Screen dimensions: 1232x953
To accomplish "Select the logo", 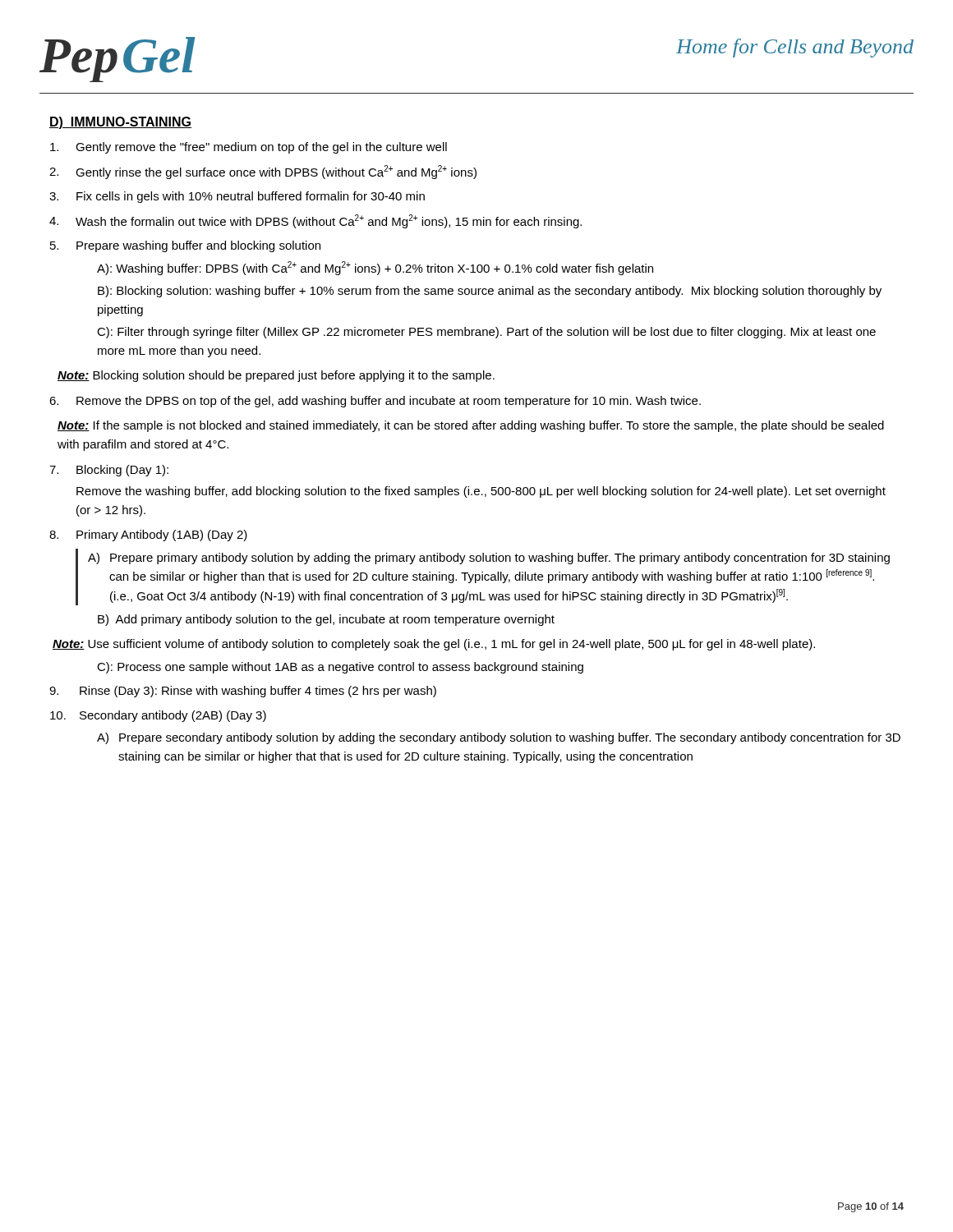I will coord(126,54).
